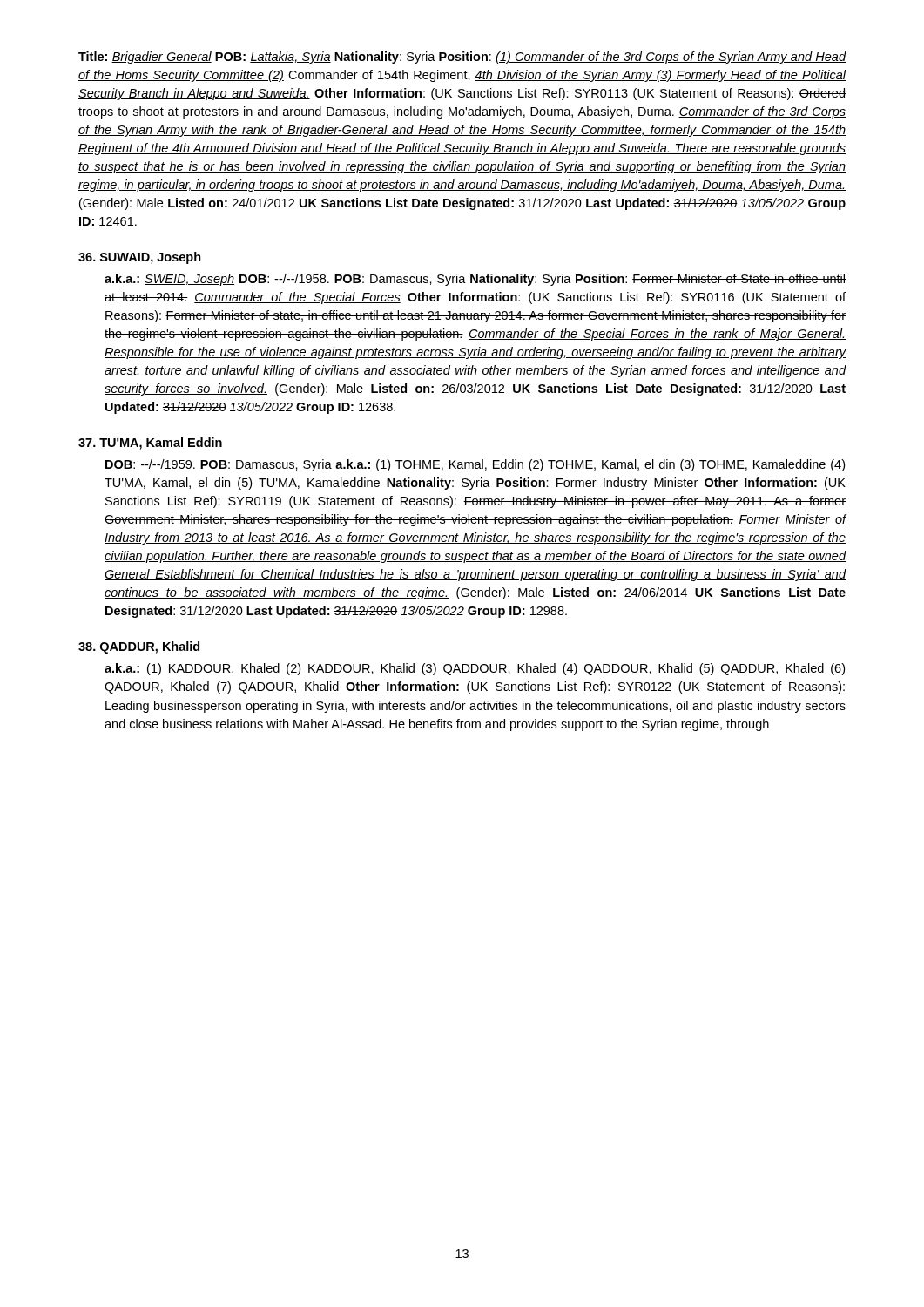Select the block starting "36. SUWAID, Joseph"
This screenshot has width=924, height=1307.
[x=140, y=257]
